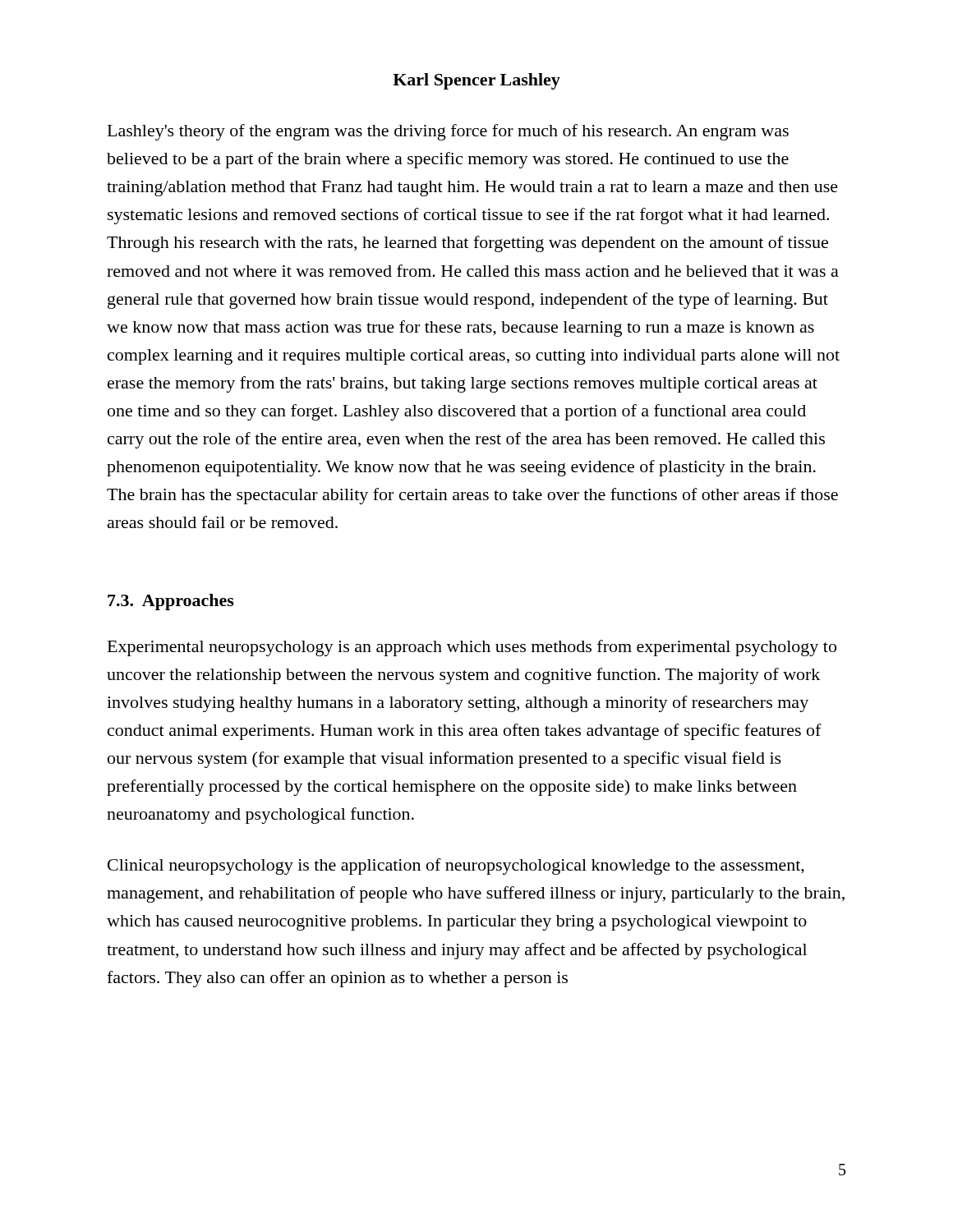Find the block on this page that starts "Lashley's theory of the"
953x1232 pixels.
click(473, 326)
